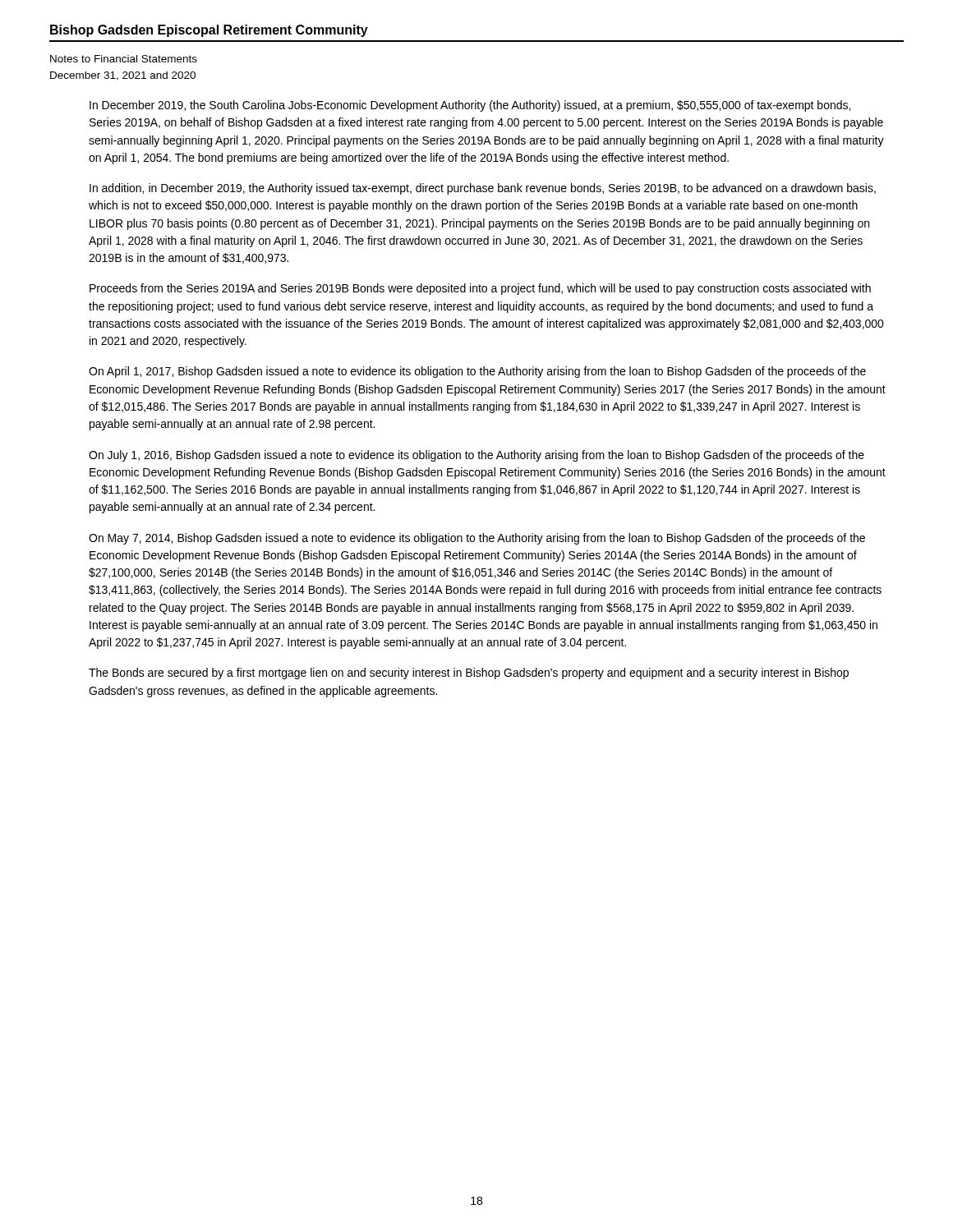Find the text block that says "On April 1, 2017, Bishop Gadsden issued a"
Viewport: 953px width, 1232px height.
487,398
